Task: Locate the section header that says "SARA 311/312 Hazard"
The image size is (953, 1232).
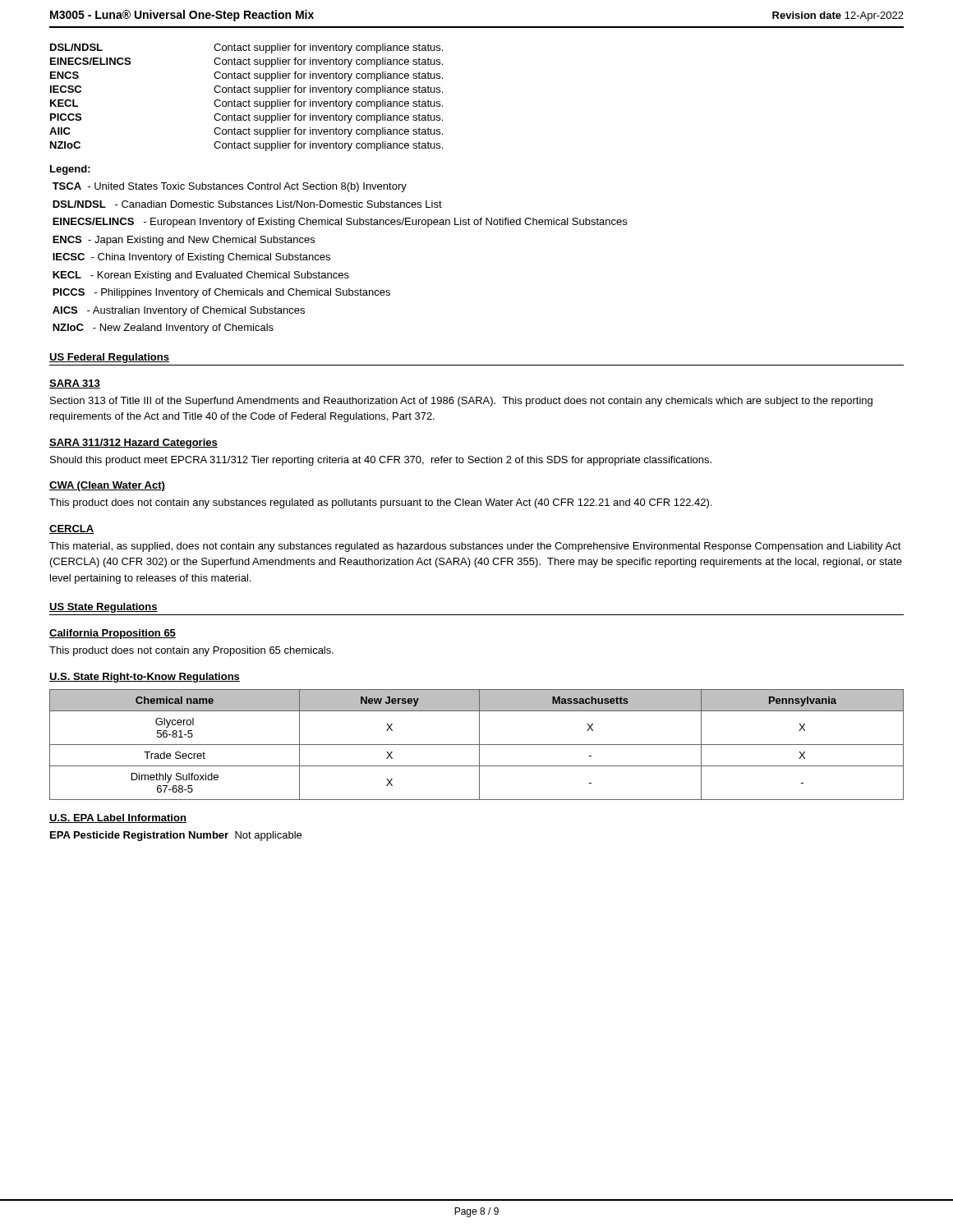Action: (133, 442)
